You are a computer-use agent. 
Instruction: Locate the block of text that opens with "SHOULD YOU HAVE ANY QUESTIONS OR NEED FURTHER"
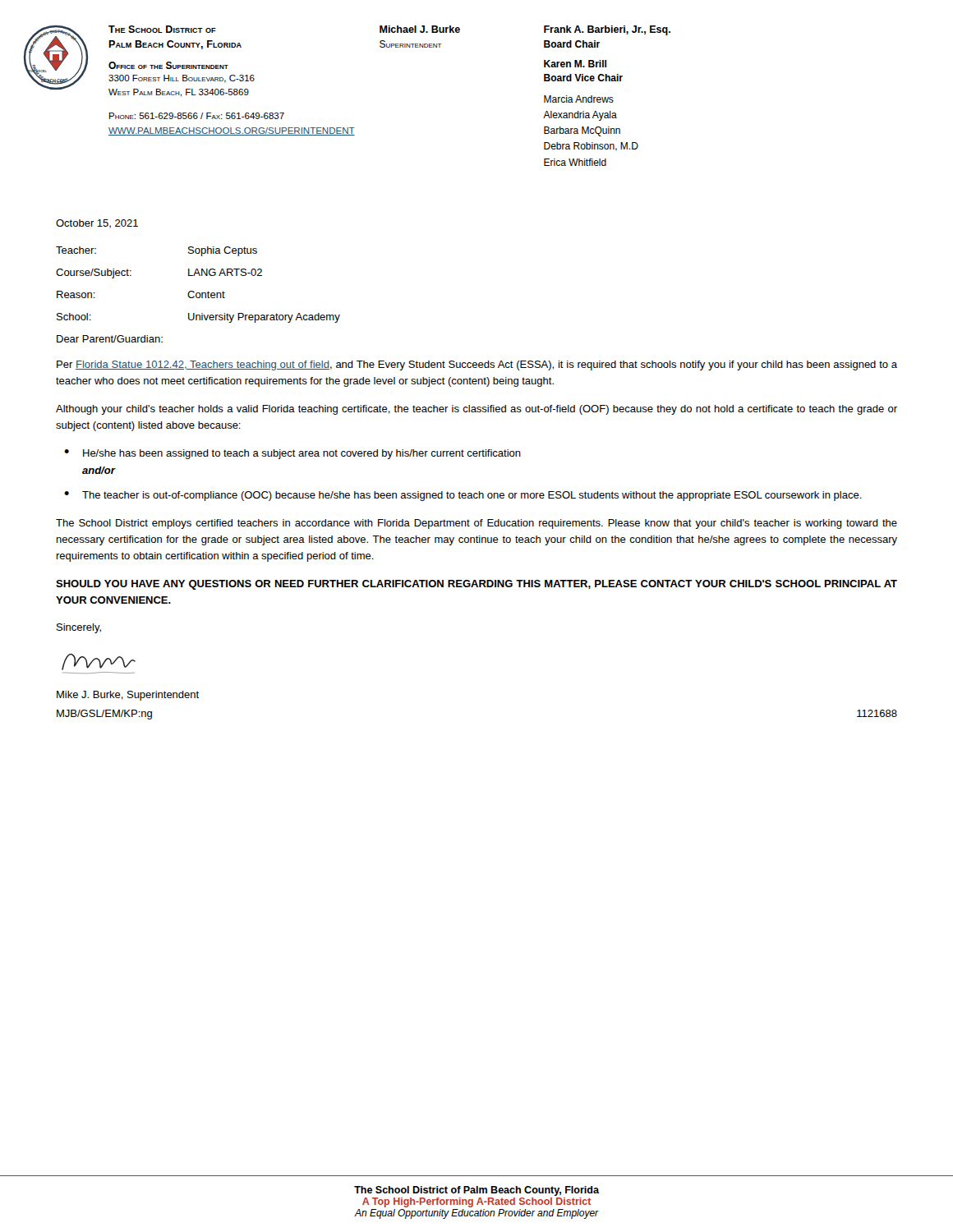(x=476, y=592)
